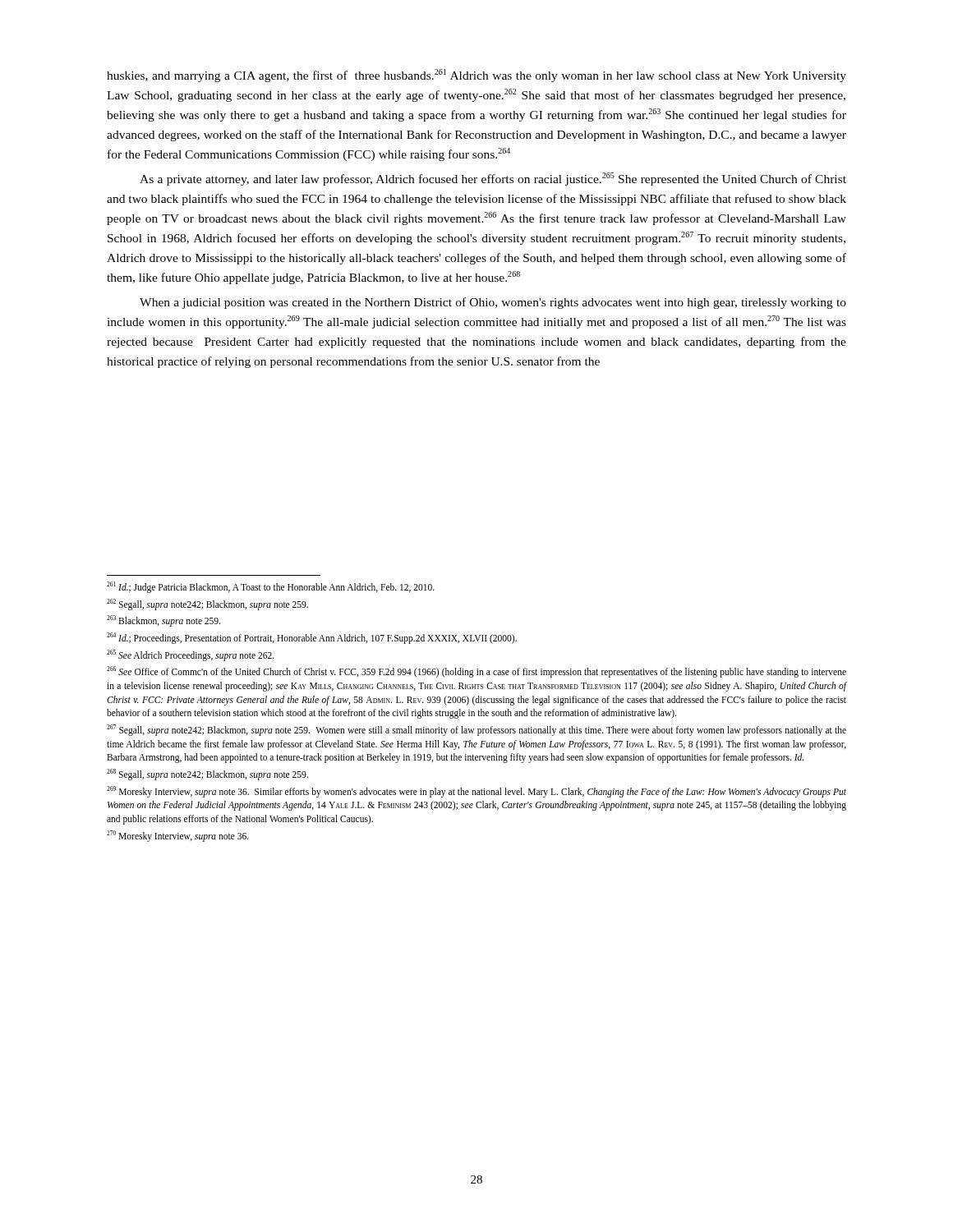Select the footnote that says "261 Id.; Judge"
953x1232 pixels.
tap(271, 587)
